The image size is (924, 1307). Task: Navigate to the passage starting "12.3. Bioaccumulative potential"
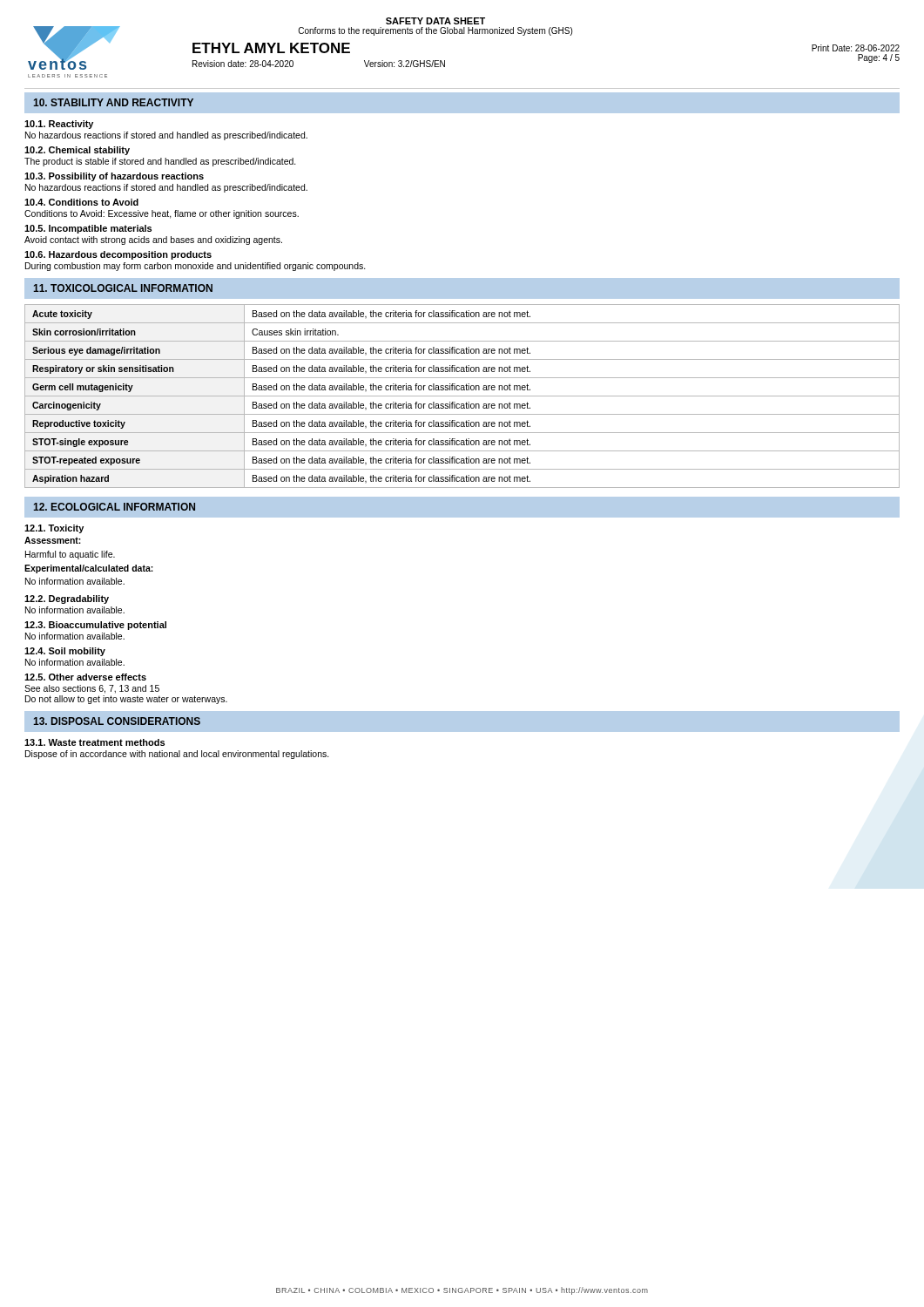pyautogui.click(x=96, y=625)
